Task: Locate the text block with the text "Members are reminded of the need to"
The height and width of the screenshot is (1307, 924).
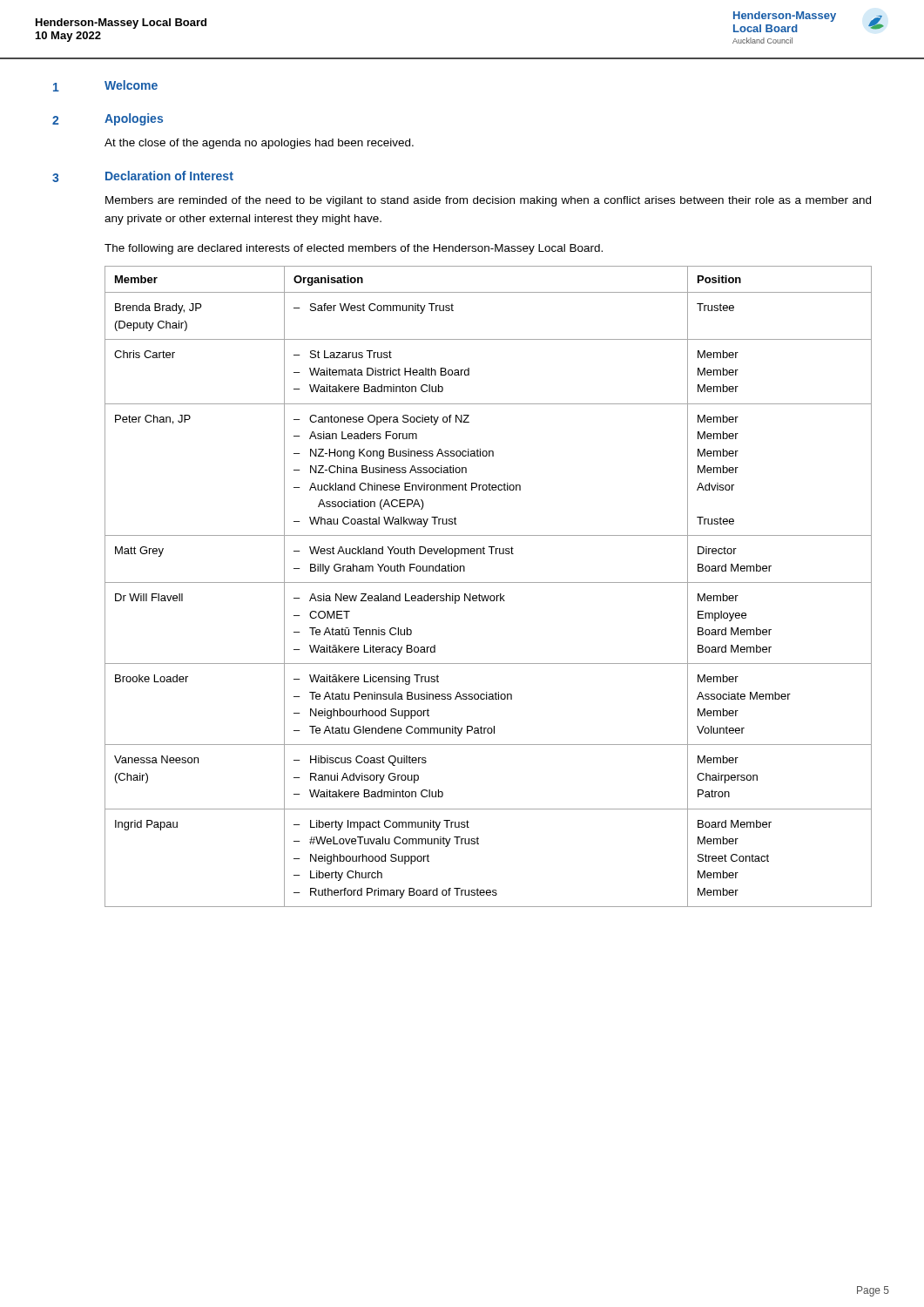Action: [488, 209]
